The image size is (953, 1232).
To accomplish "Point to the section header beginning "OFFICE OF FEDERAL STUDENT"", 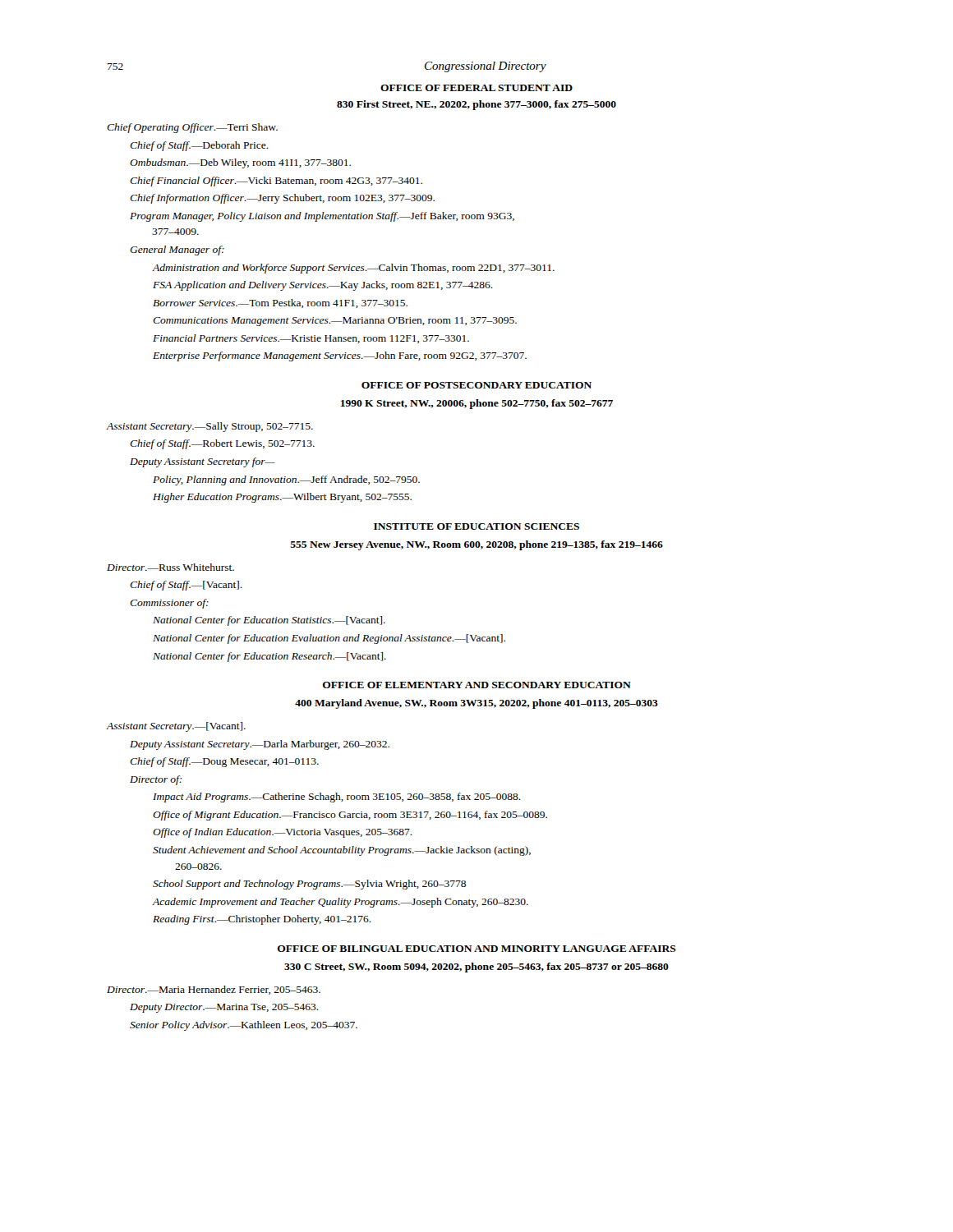I will coord(476,87).
